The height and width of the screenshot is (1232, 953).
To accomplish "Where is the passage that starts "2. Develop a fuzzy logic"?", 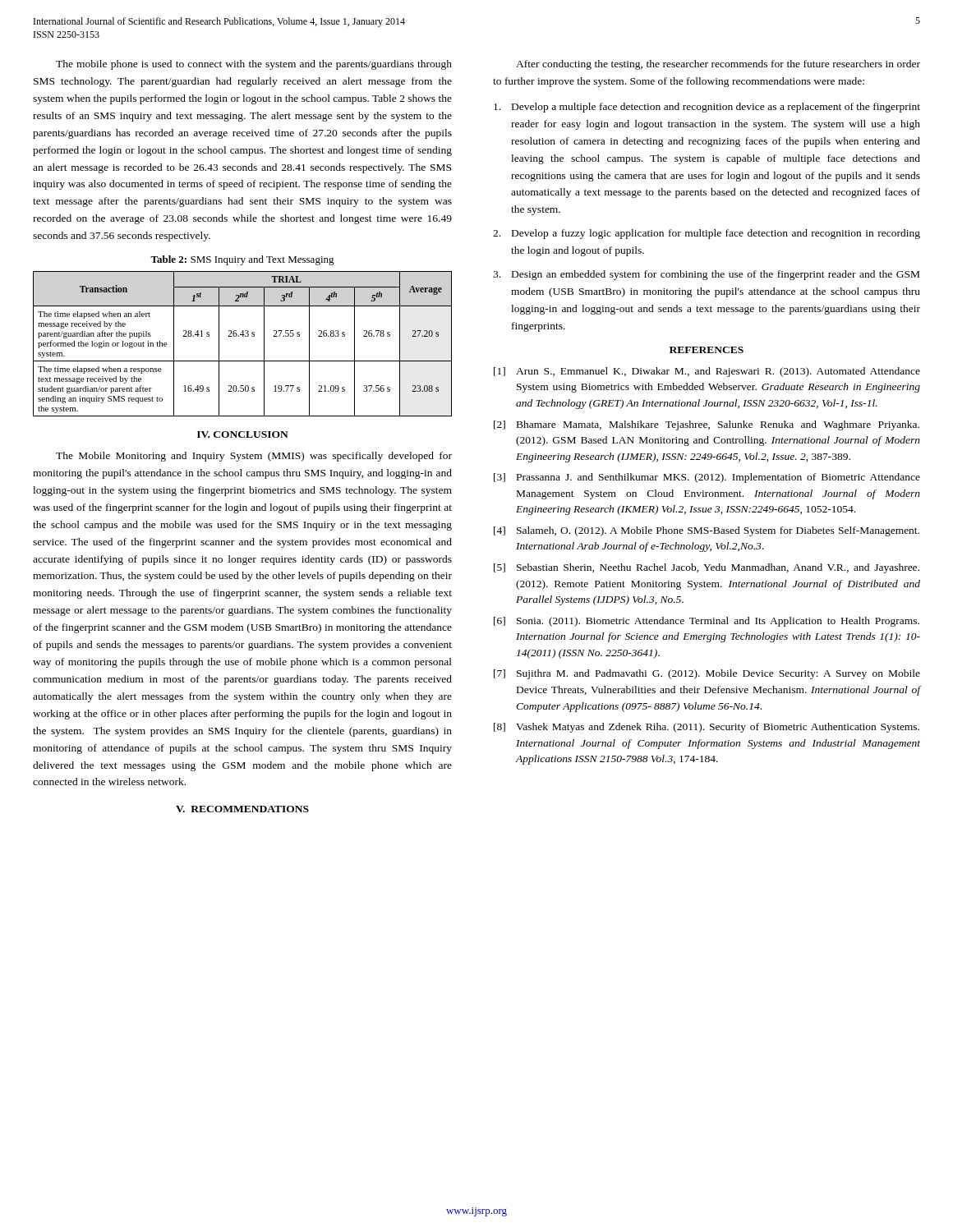I will pyautogui.click(x=707, y=243).
